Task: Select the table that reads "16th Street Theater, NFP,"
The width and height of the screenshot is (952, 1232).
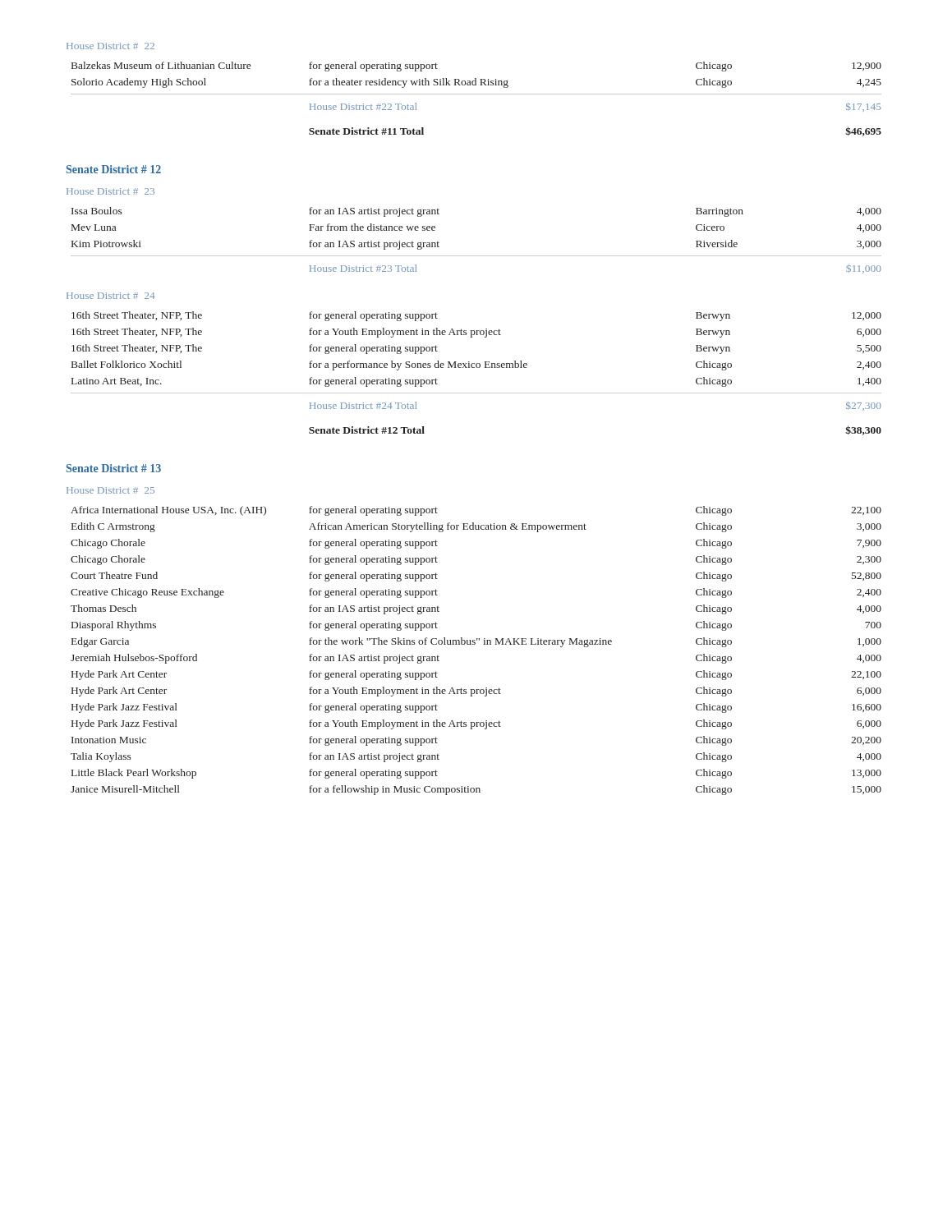Action: point(476,373)
